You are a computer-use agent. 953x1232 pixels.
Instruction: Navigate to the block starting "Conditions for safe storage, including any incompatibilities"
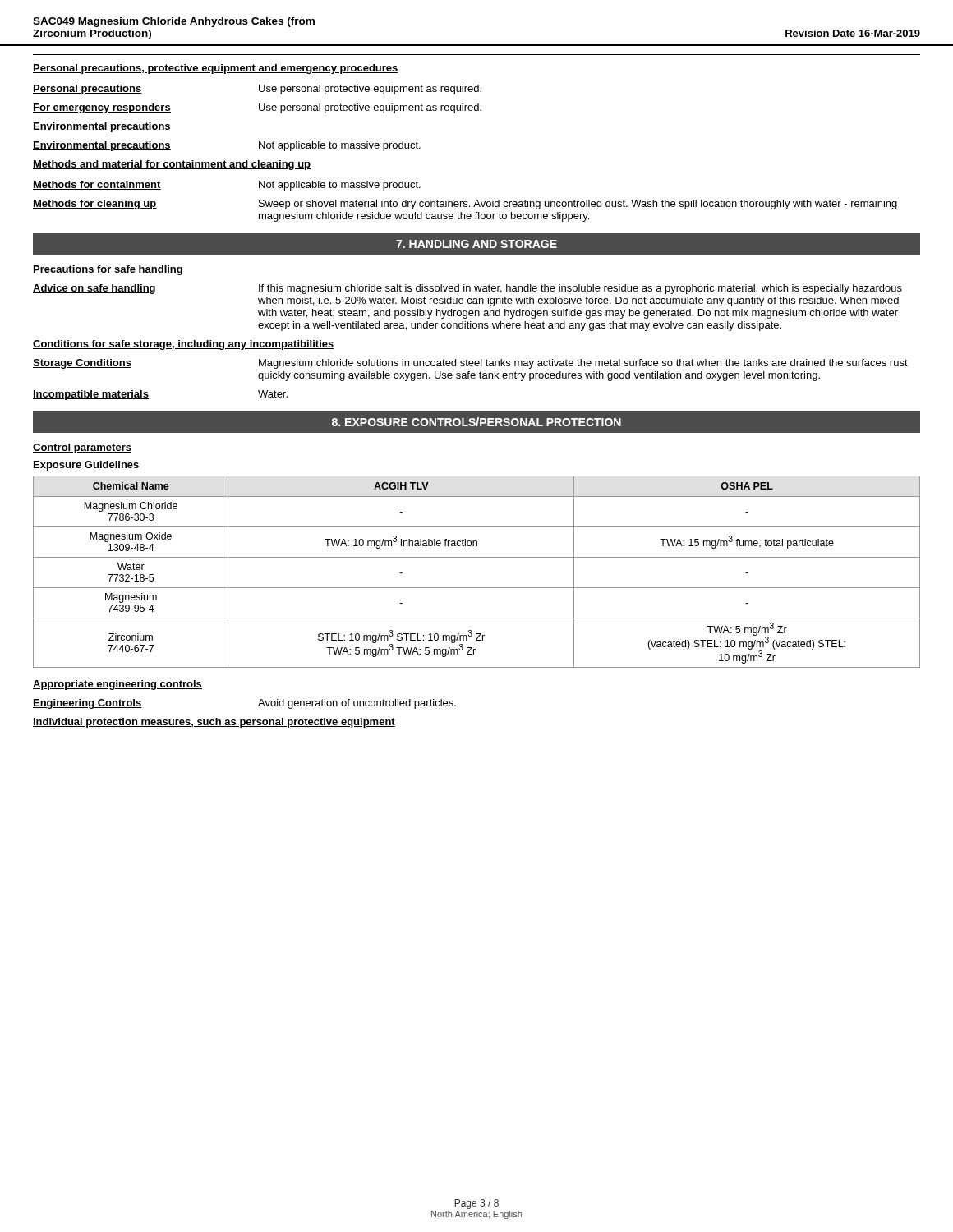[183, 344]
